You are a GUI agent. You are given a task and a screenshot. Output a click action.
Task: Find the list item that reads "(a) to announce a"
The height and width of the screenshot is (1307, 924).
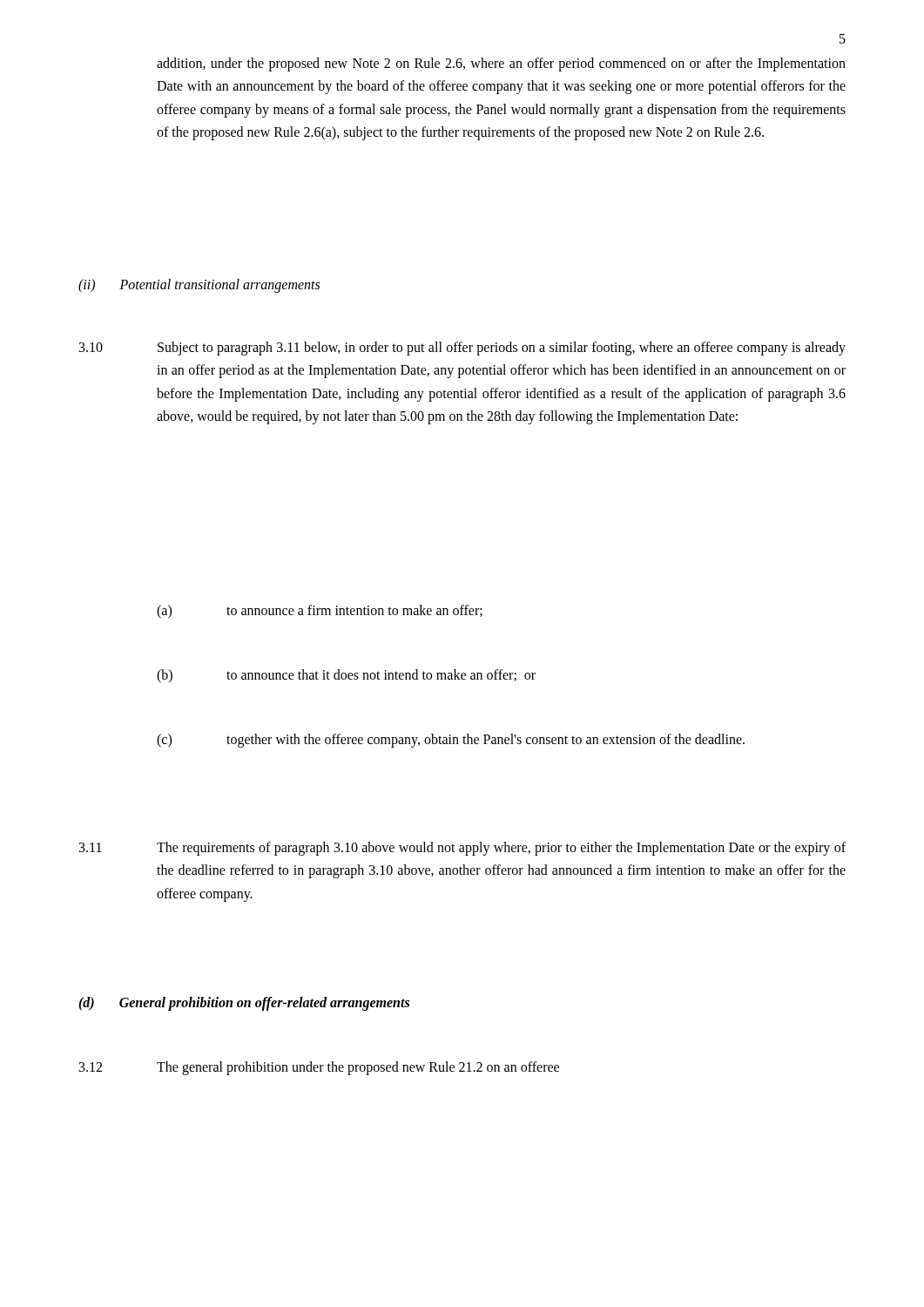tap(320, 611)
